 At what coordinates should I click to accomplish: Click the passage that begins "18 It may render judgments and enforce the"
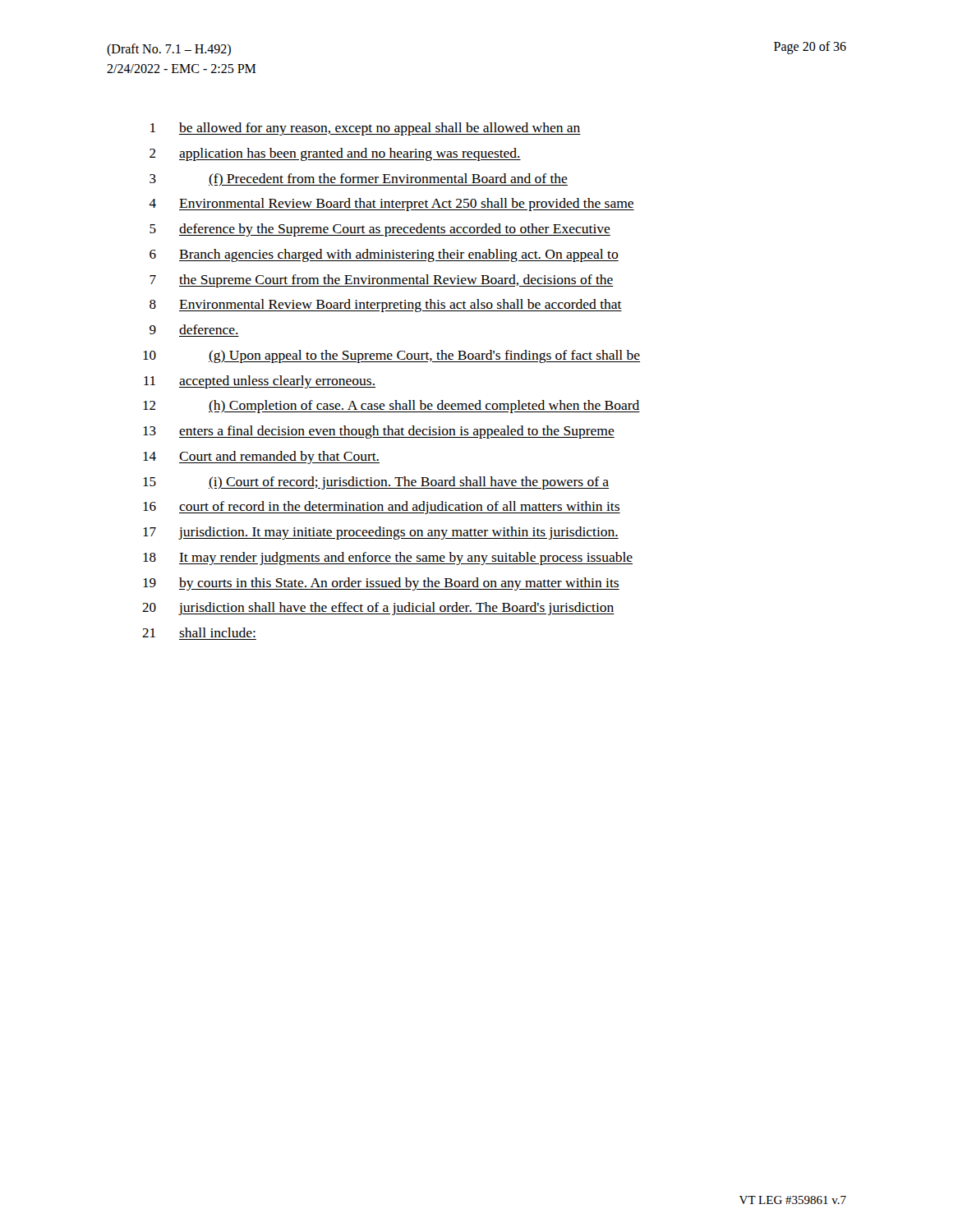point(489,557)
